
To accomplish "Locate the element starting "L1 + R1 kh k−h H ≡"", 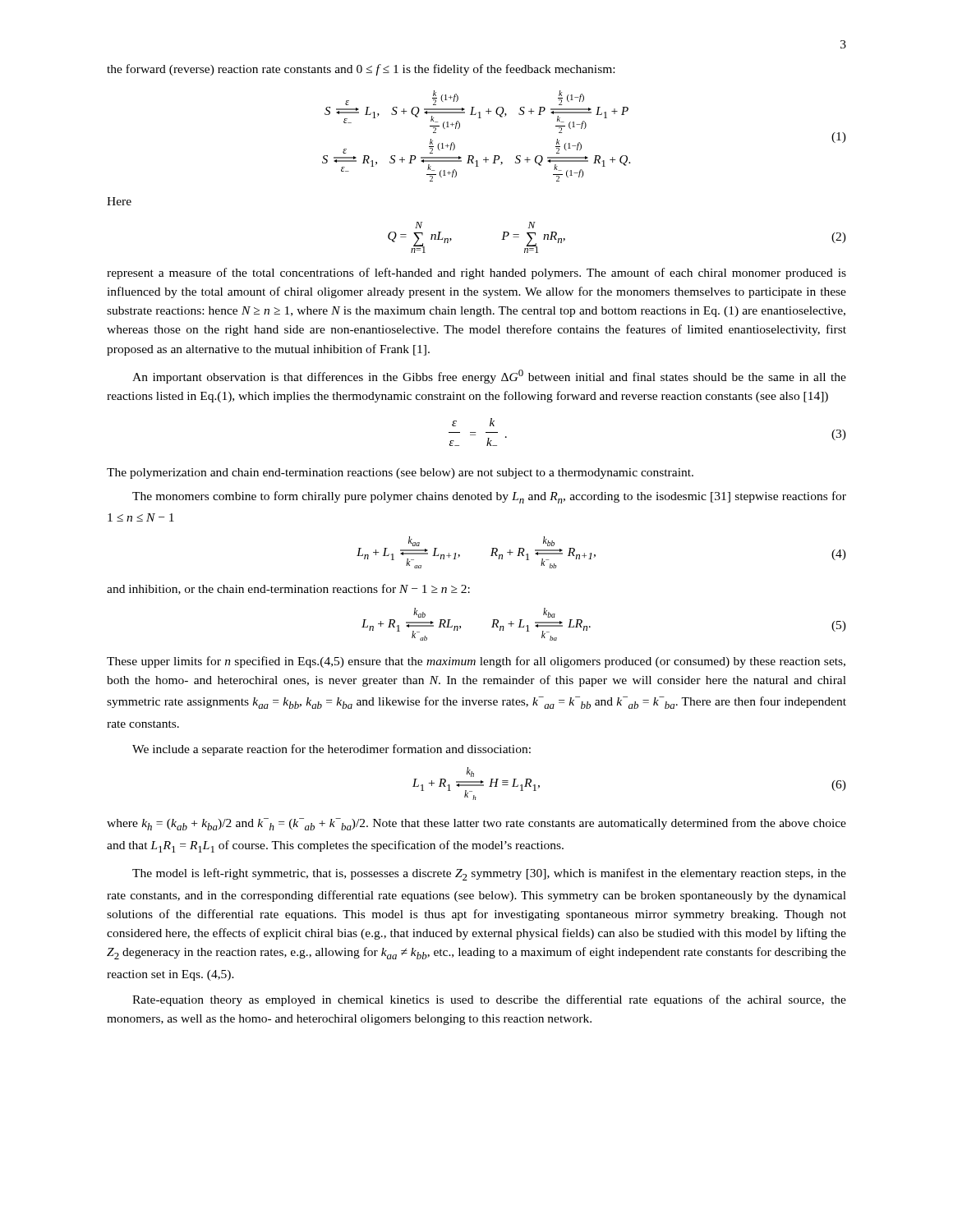I will click(476, 784).
